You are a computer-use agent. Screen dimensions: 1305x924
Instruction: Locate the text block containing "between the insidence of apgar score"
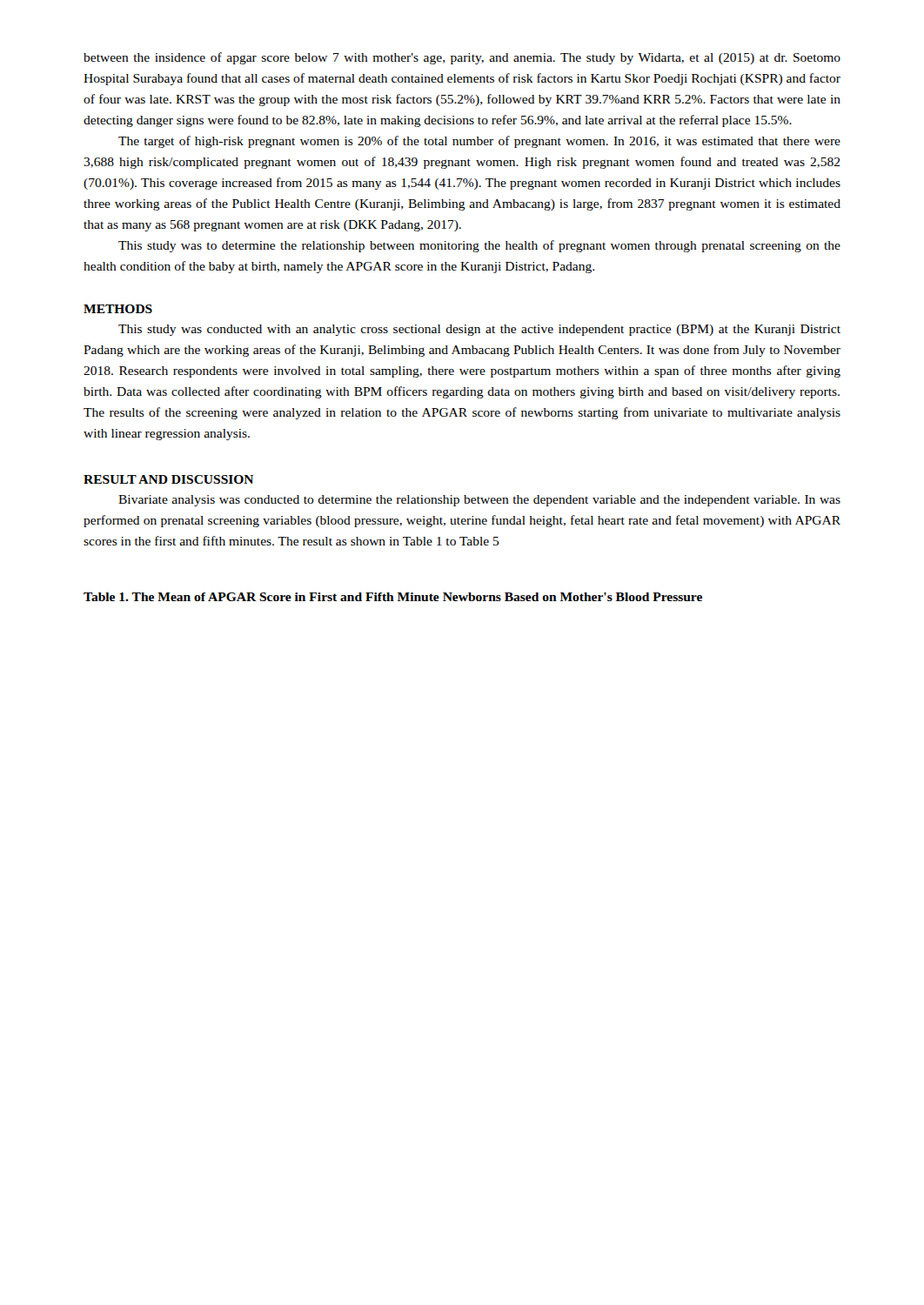[462, 89]
